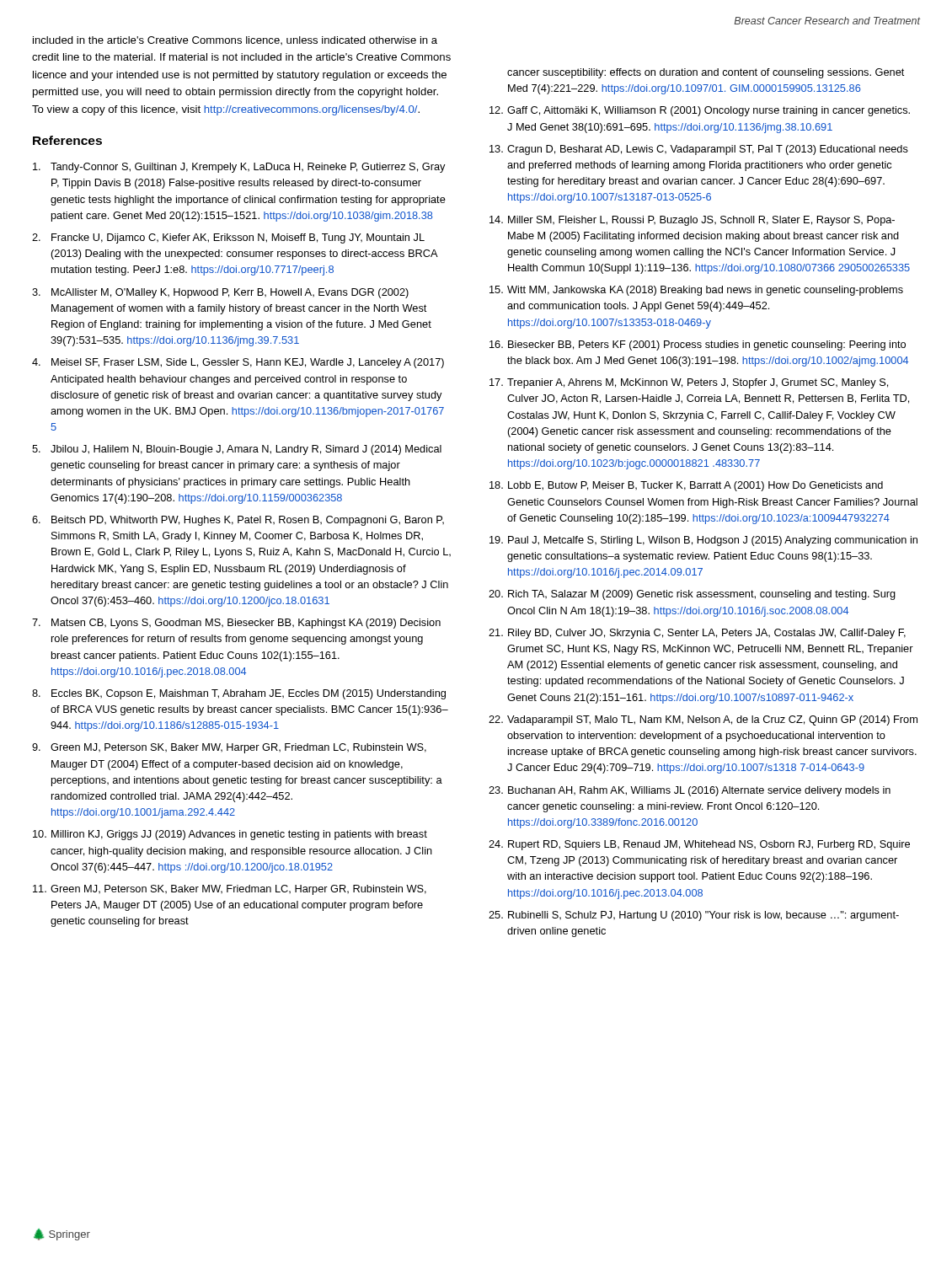
Task: Locate the region starting "7. Matsen CB, Lyons"
Action: (x=243, y=647)
